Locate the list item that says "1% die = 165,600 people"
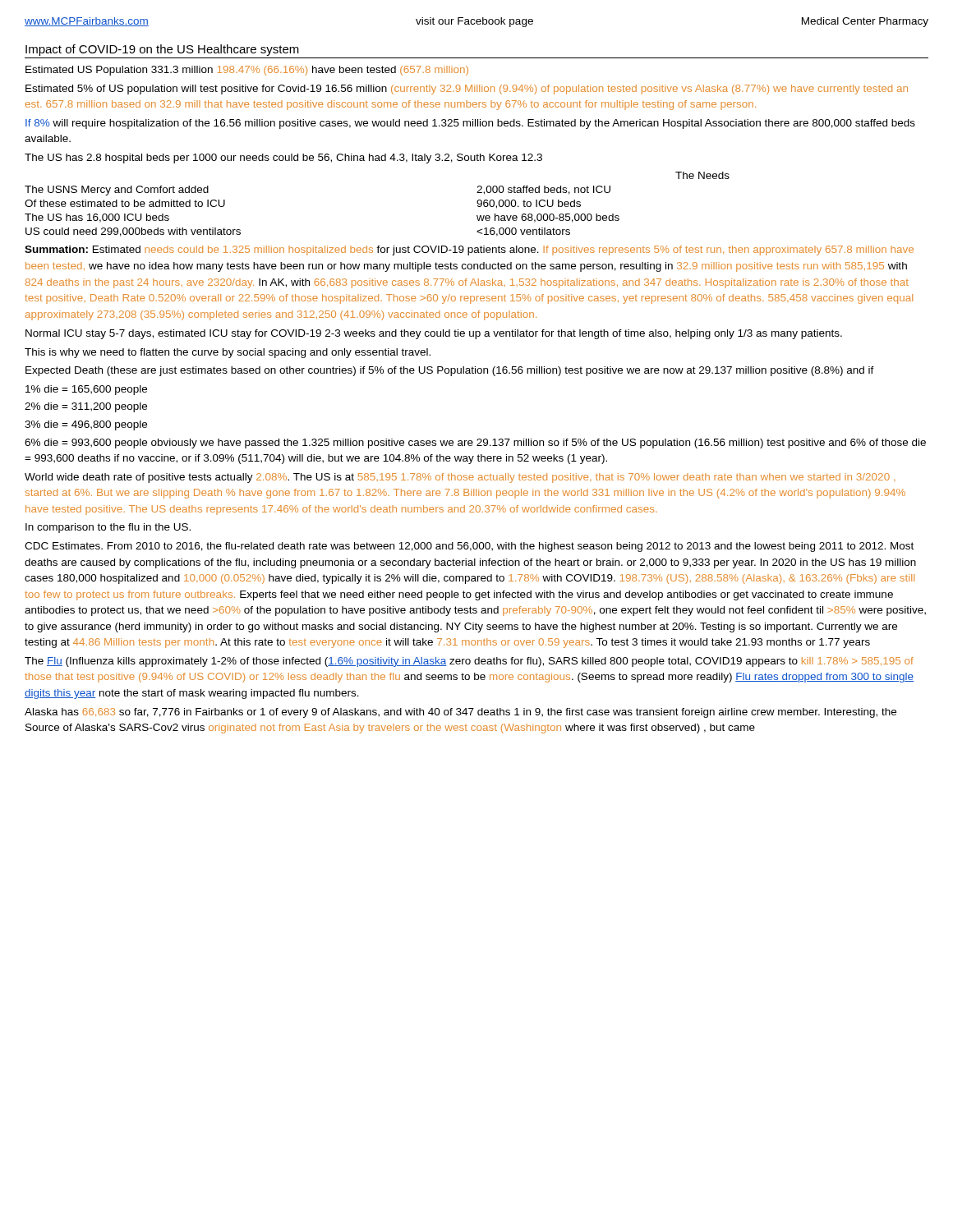The height and width of the screenshot is (1232, 953). 86,389
